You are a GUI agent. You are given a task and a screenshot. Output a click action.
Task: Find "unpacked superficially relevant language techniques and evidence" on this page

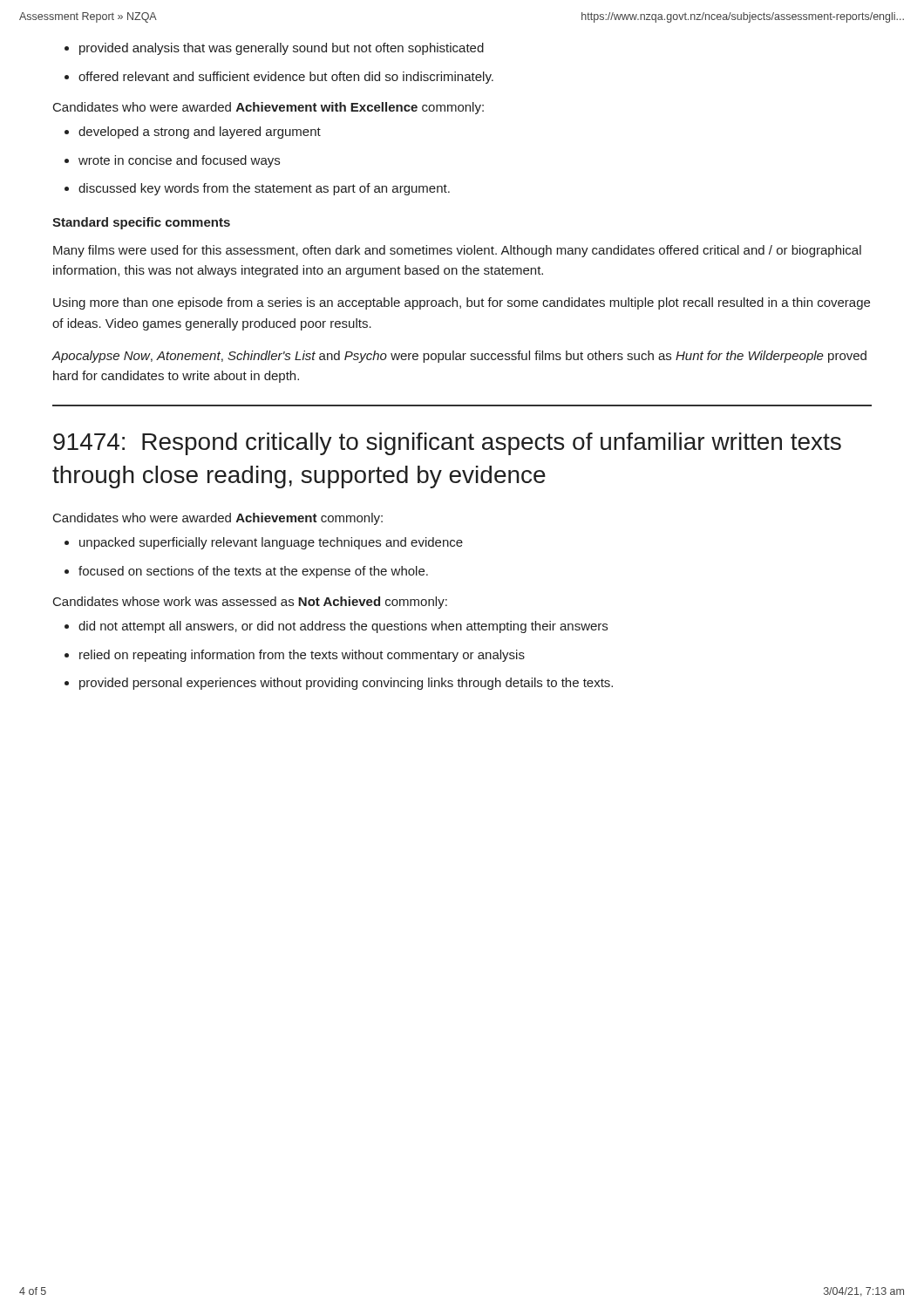(271, 542)
